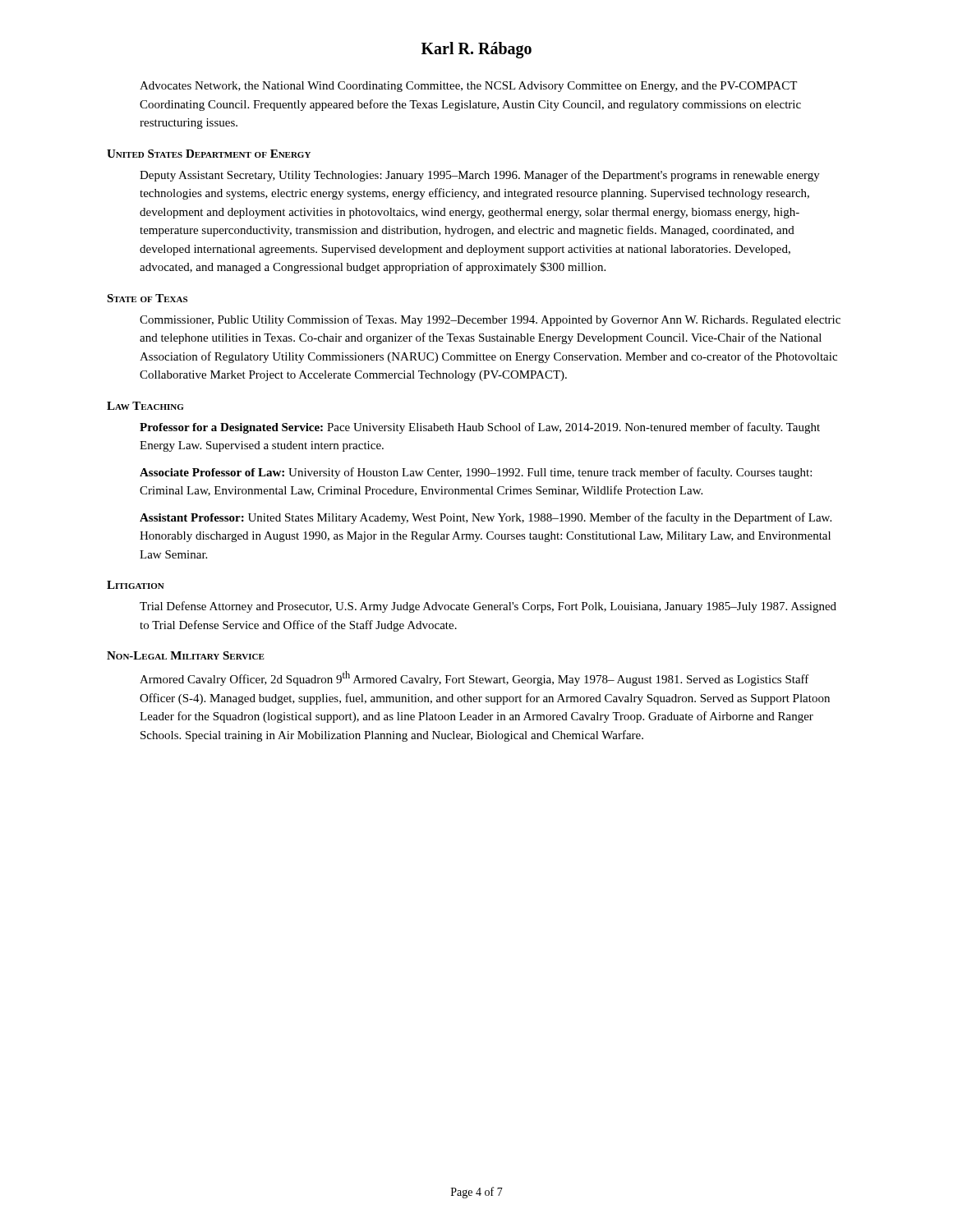The height and width of the screenshot is (1232, 953).
Task: Click the passage that begins "Trial Defense Attorney and Prosecutor, U.S."
Action: tap(488, 615)
